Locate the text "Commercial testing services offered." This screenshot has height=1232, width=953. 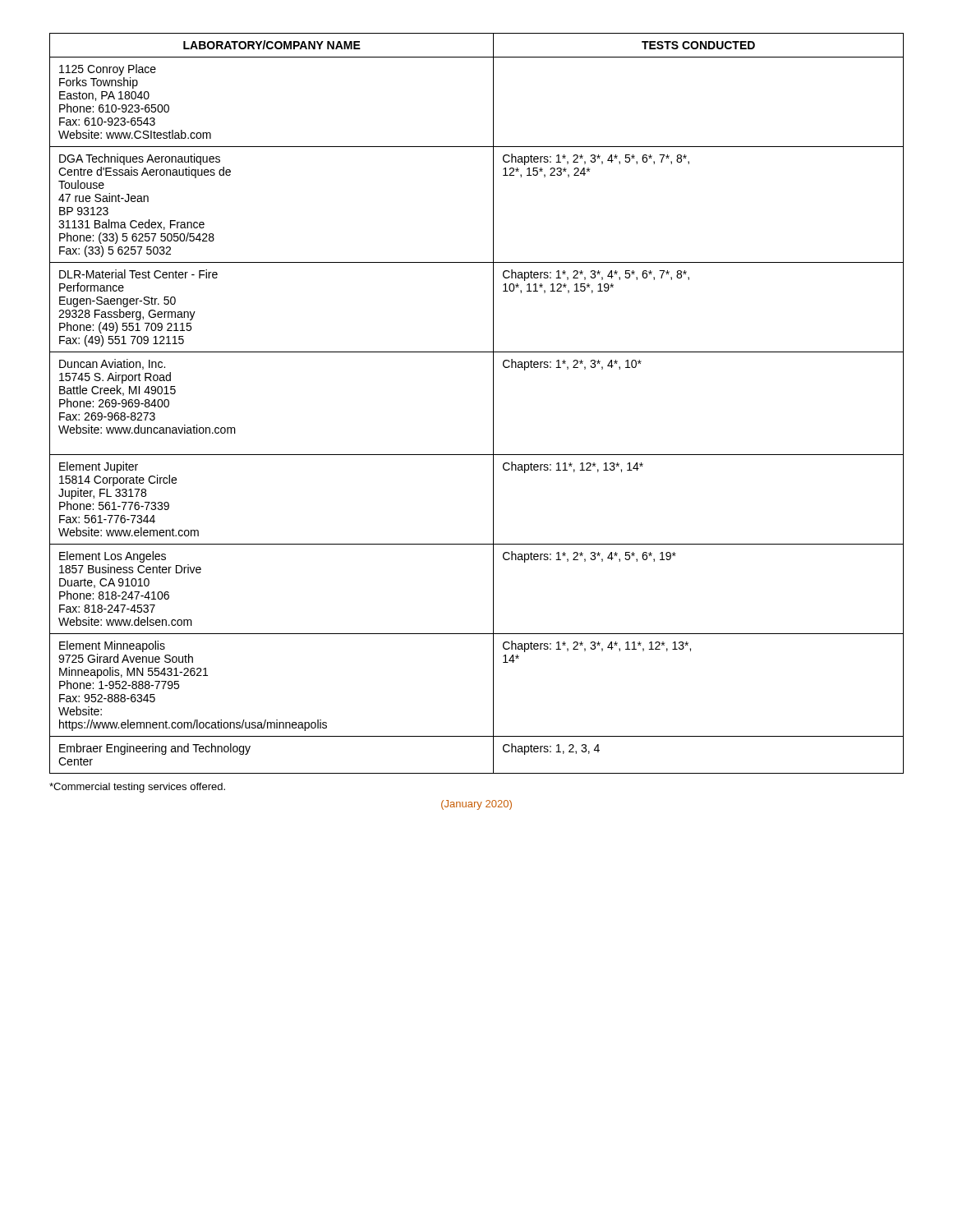pos(138,786)
